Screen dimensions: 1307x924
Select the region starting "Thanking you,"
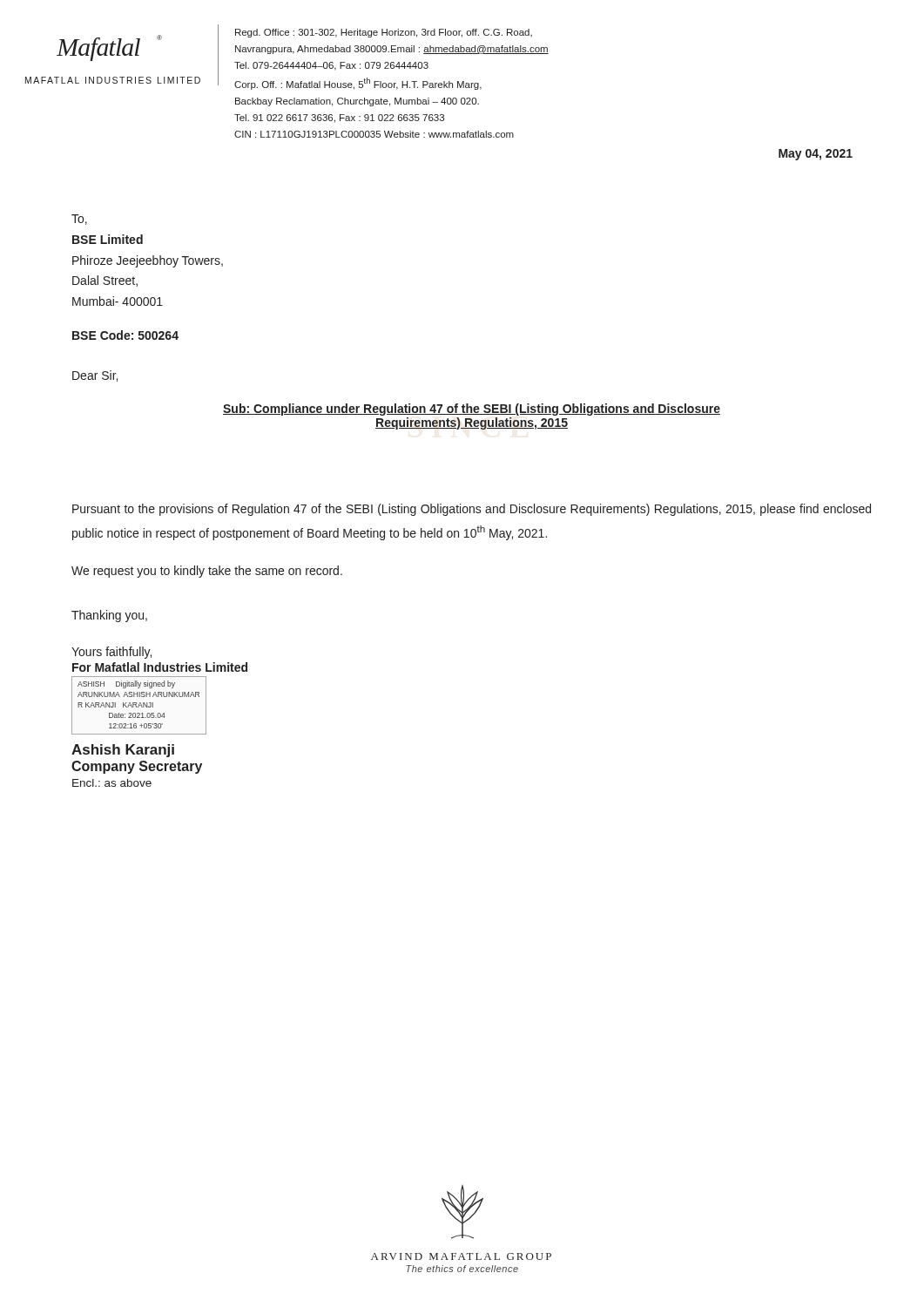(110, 615)
